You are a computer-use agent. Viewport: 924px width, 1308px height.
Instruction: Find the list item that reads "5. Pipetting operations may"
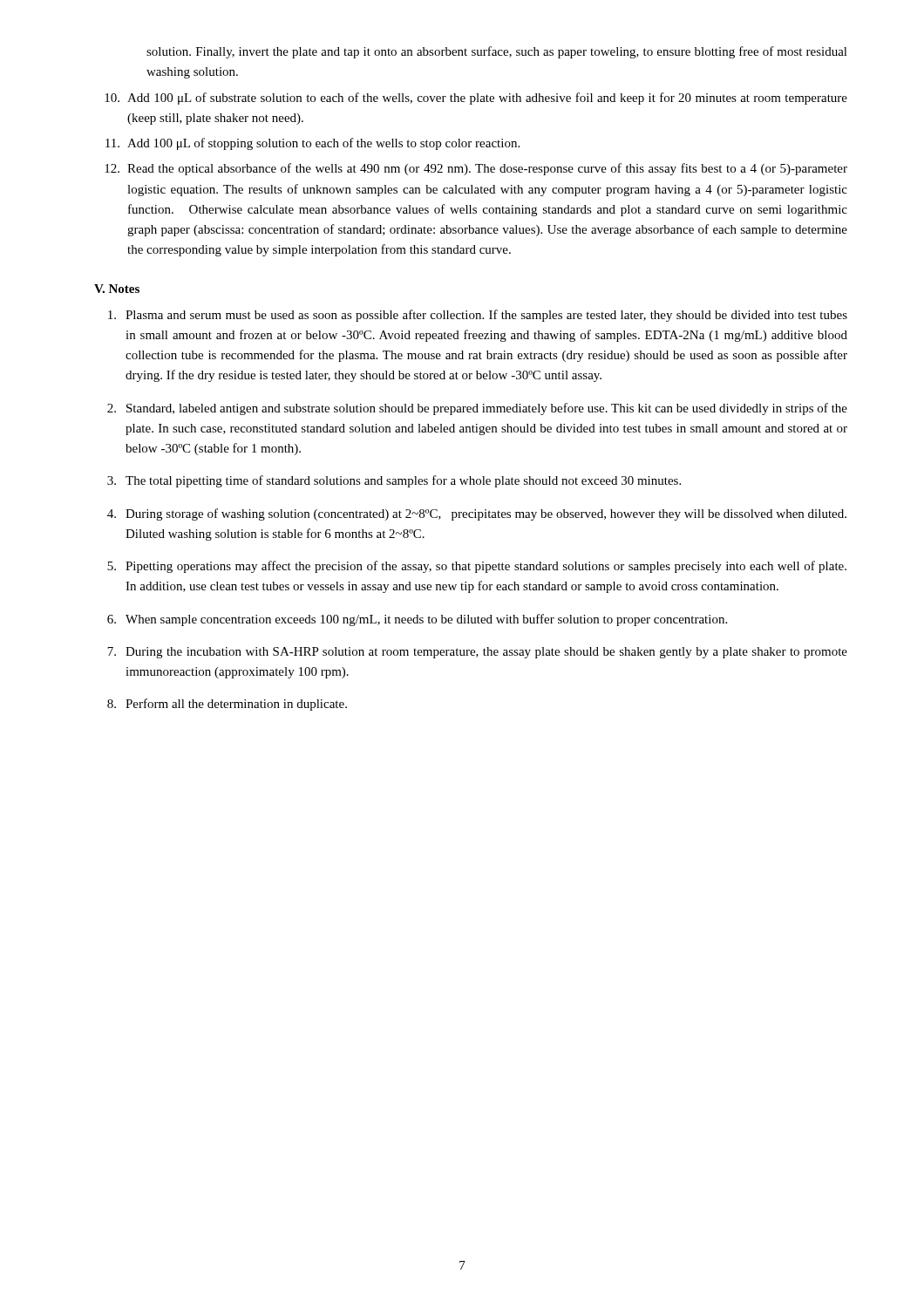click(471, 577)
